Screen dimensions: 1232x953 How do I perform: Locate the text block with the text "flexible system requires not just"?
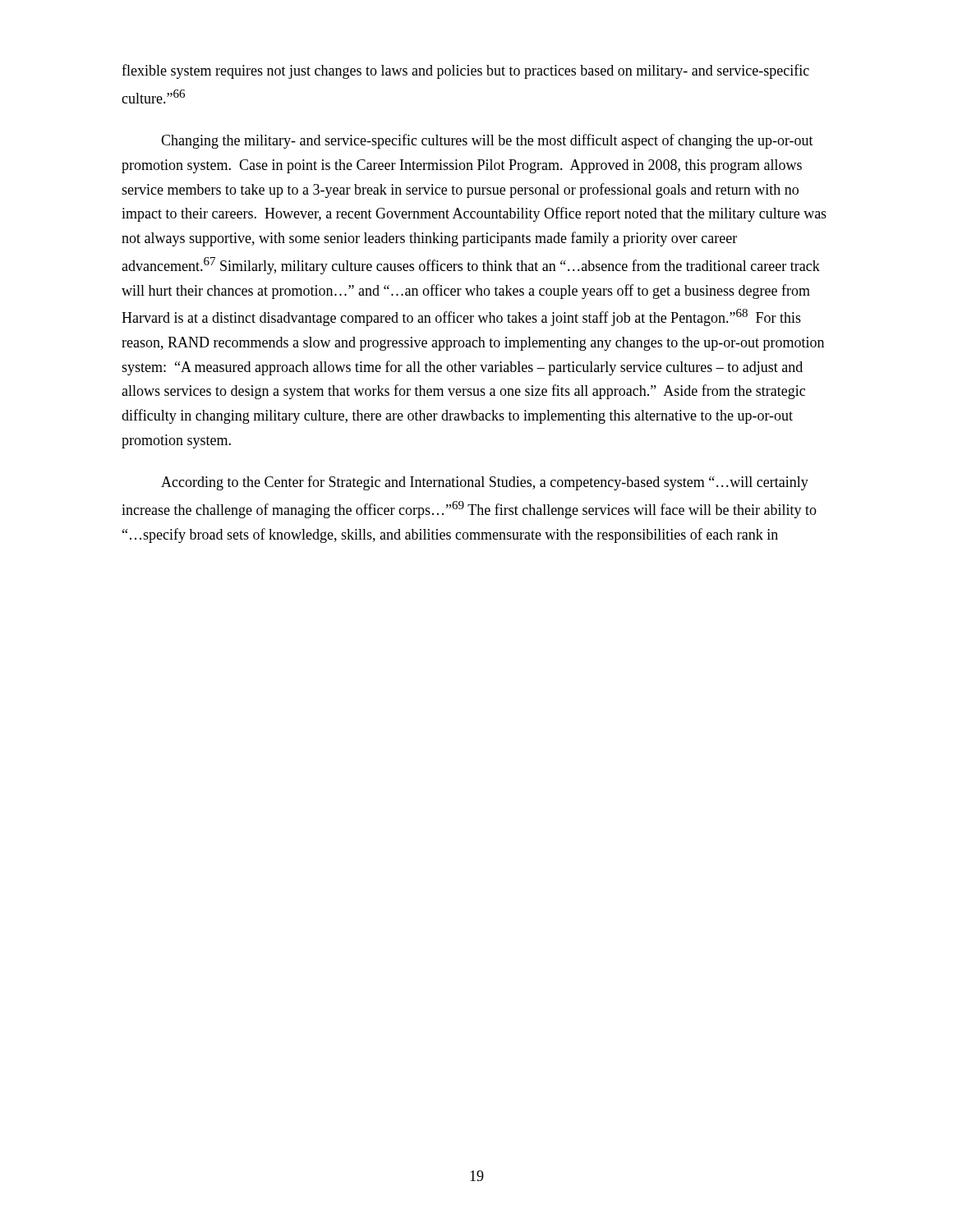(476, 85)
